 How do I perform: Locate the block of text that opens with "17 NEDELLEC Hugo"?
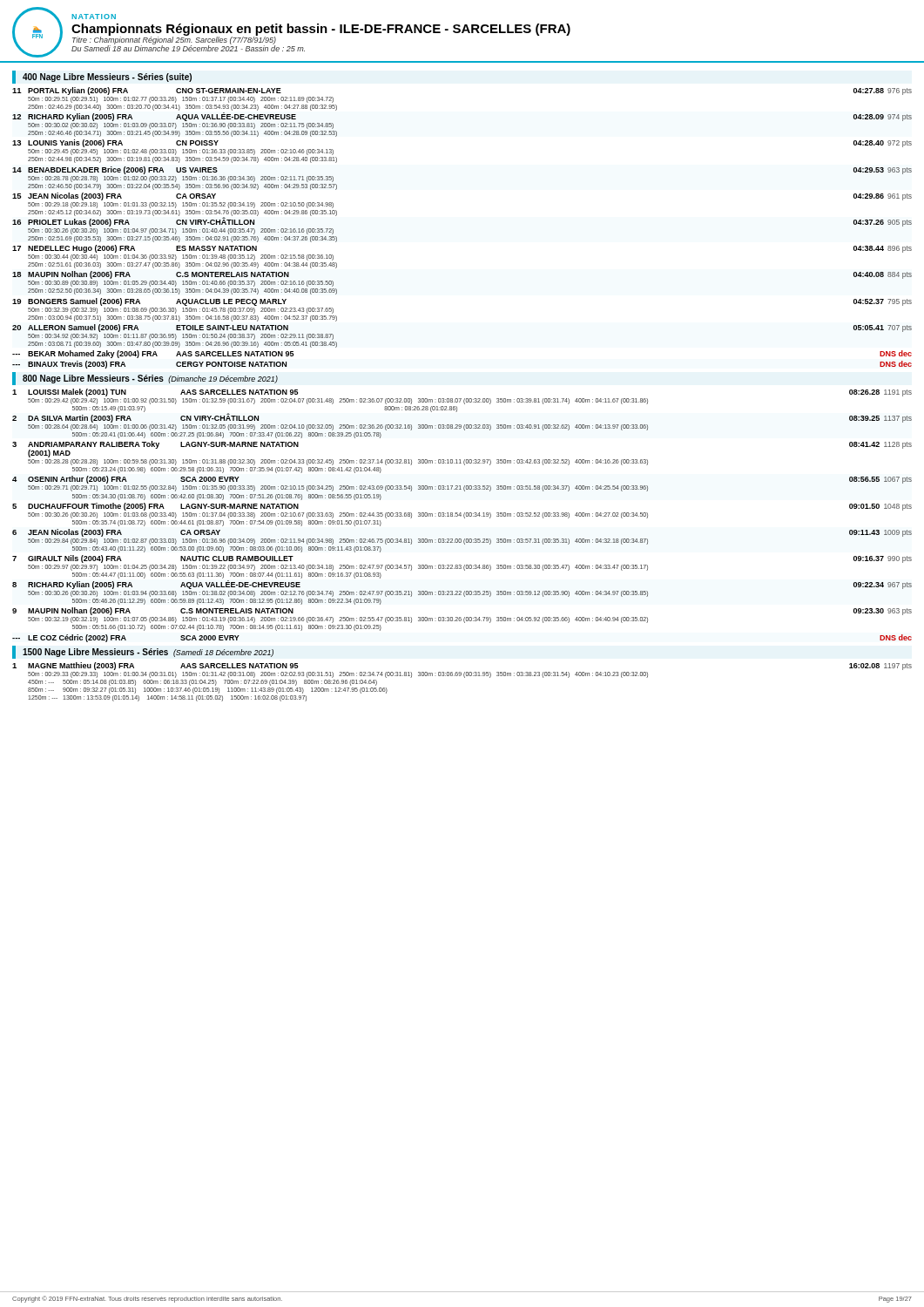[x=74, y=249]
